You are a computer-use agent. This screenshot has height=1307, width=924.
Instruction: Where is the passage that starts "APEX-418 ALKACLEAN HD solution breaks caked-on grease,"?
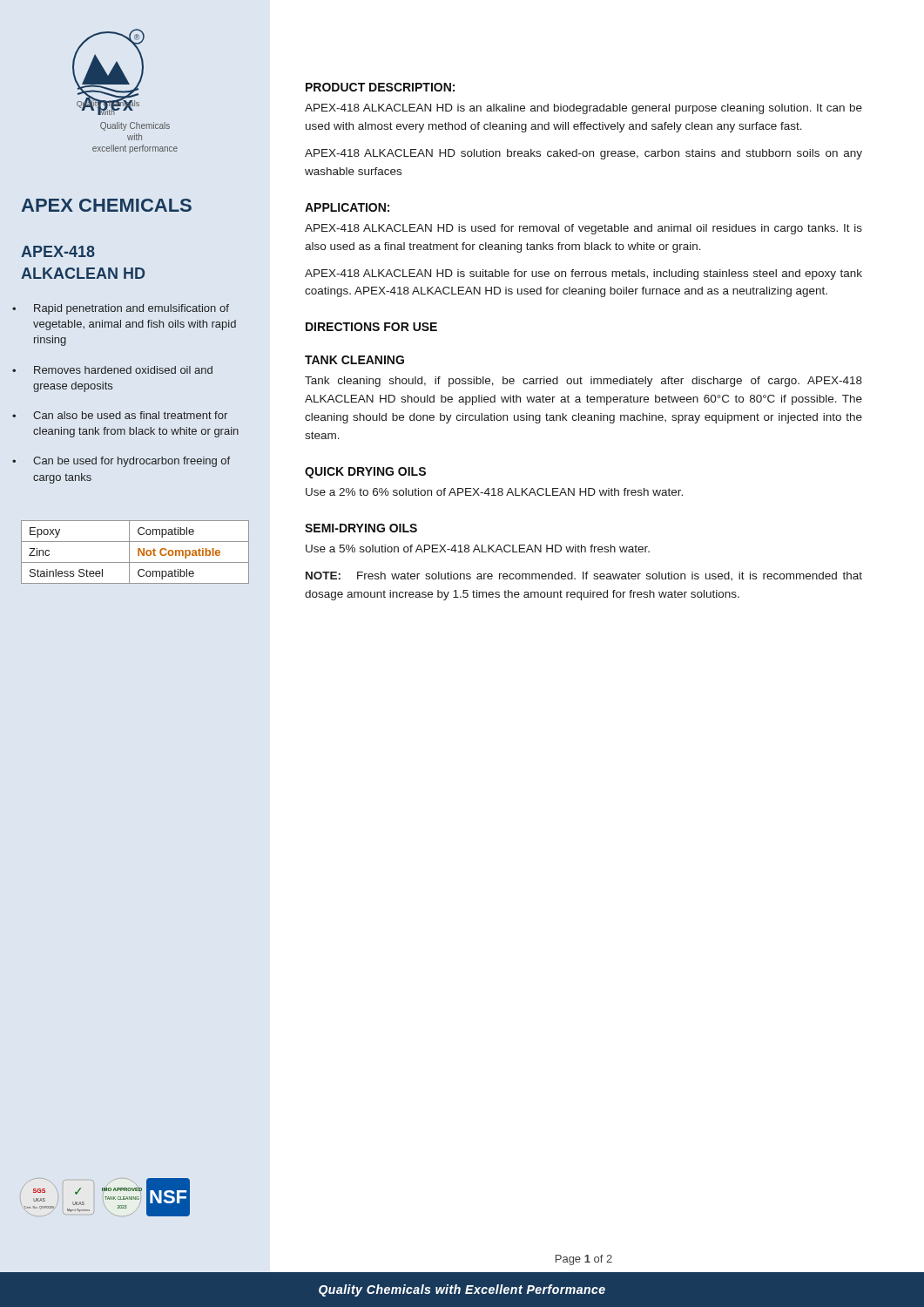[584, 162]
